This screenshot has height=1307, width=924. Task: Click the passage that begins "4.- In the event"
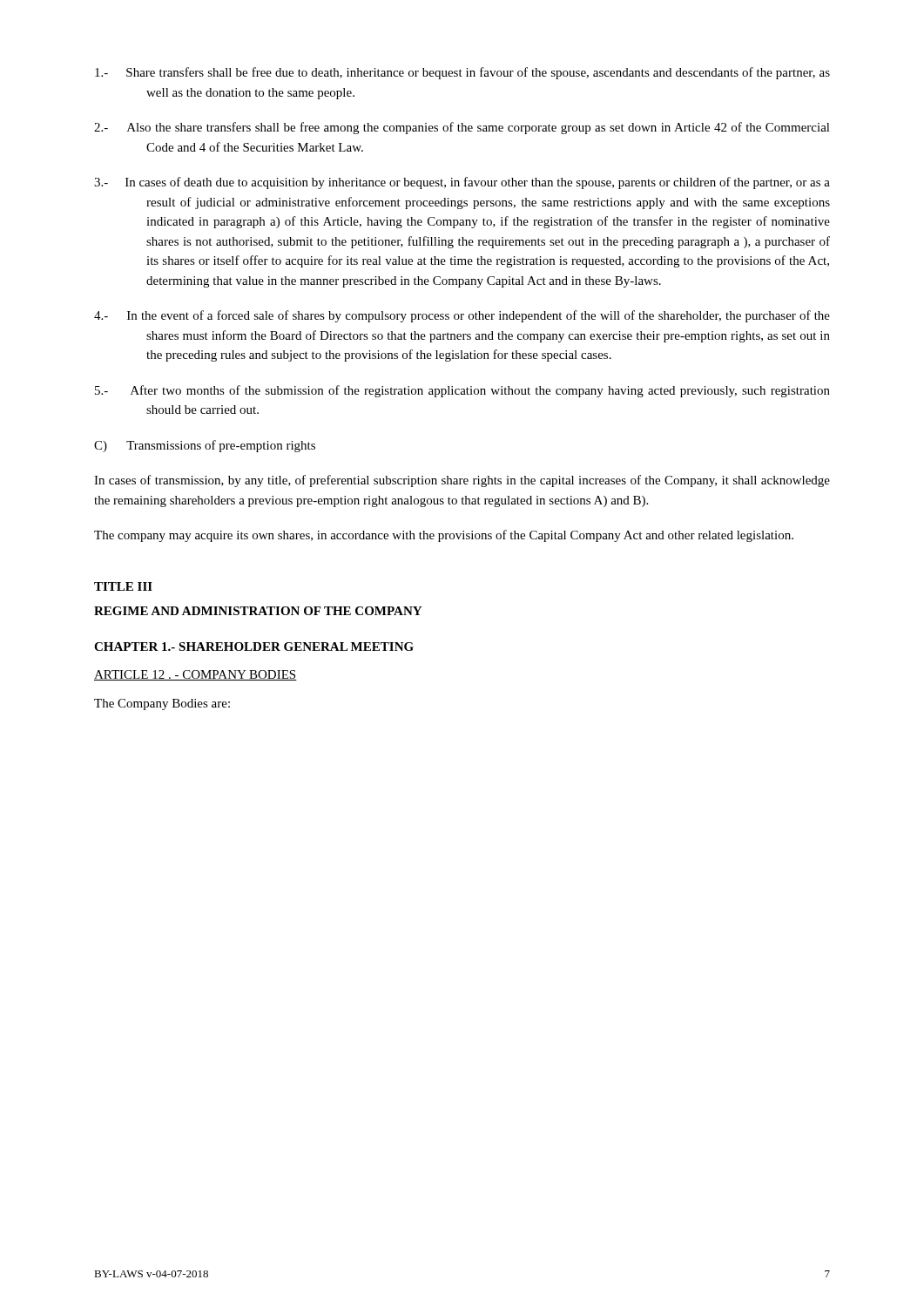[462, 335]
